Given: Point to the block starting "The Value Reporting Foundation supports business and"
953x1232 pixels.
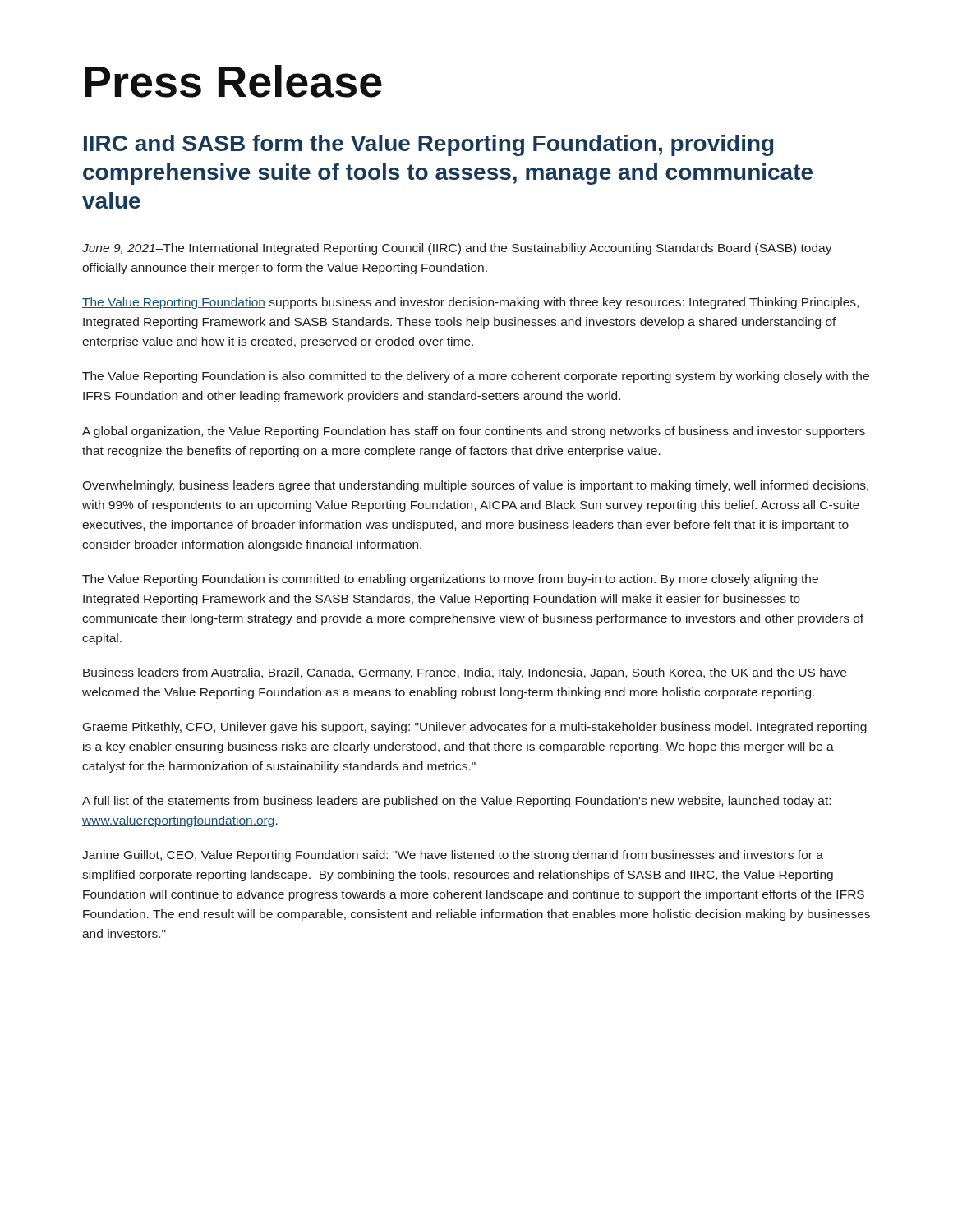Looking at the screenshot, I should (471, 322).
